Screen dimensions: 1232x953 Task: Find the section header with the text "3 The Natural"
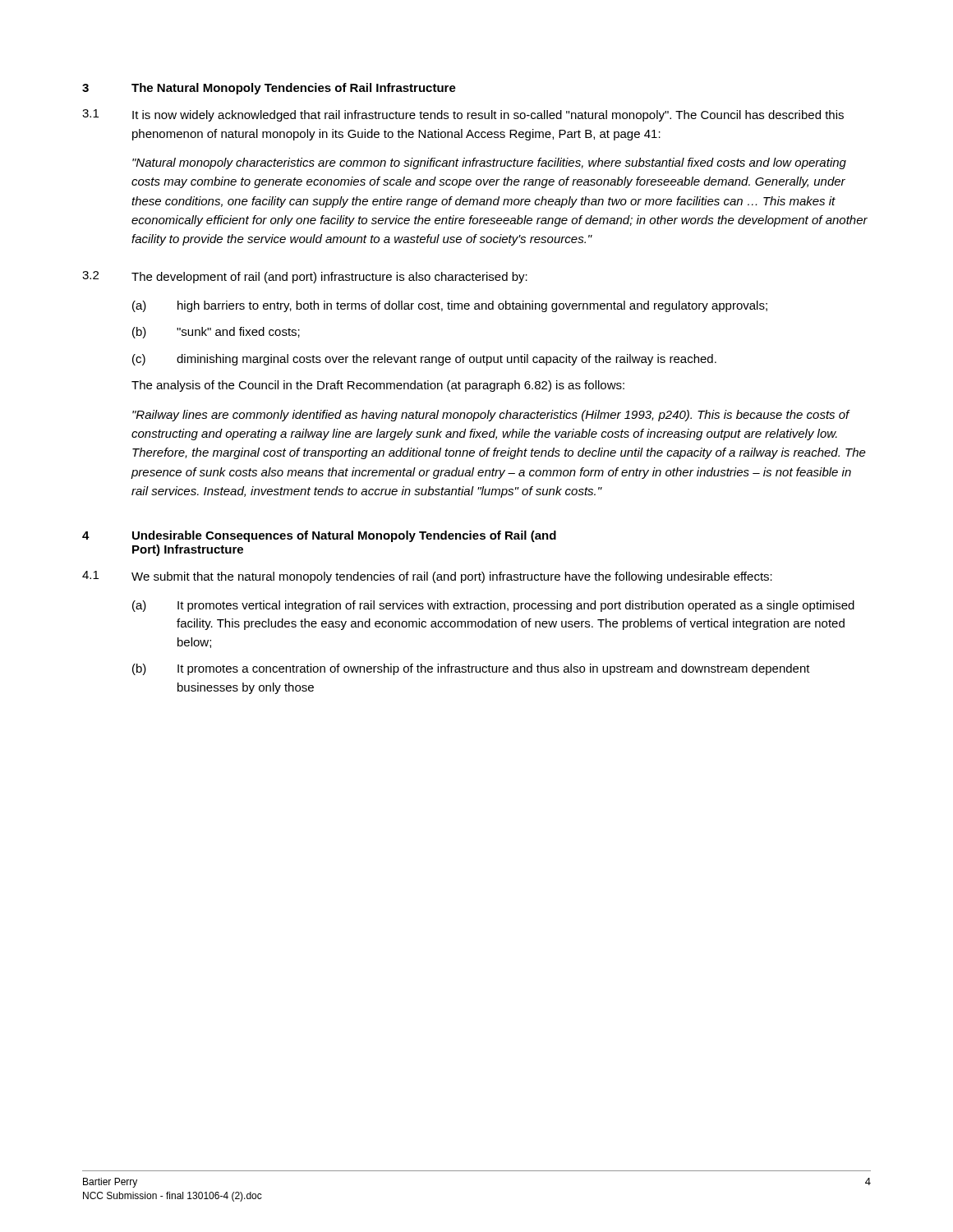pos(269,87)
